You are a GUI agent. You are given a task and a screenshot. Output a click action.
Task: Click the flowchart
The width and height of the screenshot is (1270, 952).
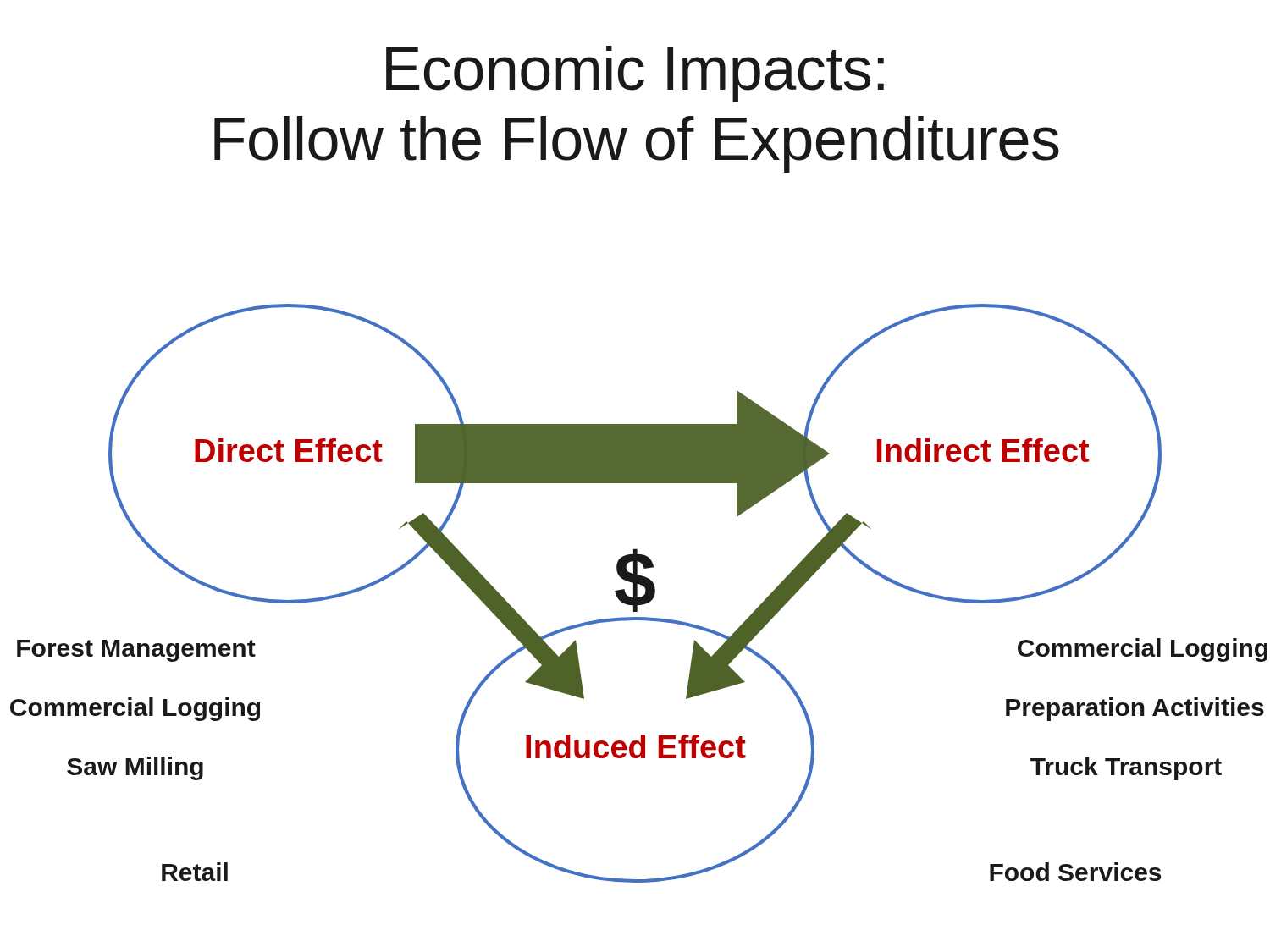[635, 538]
